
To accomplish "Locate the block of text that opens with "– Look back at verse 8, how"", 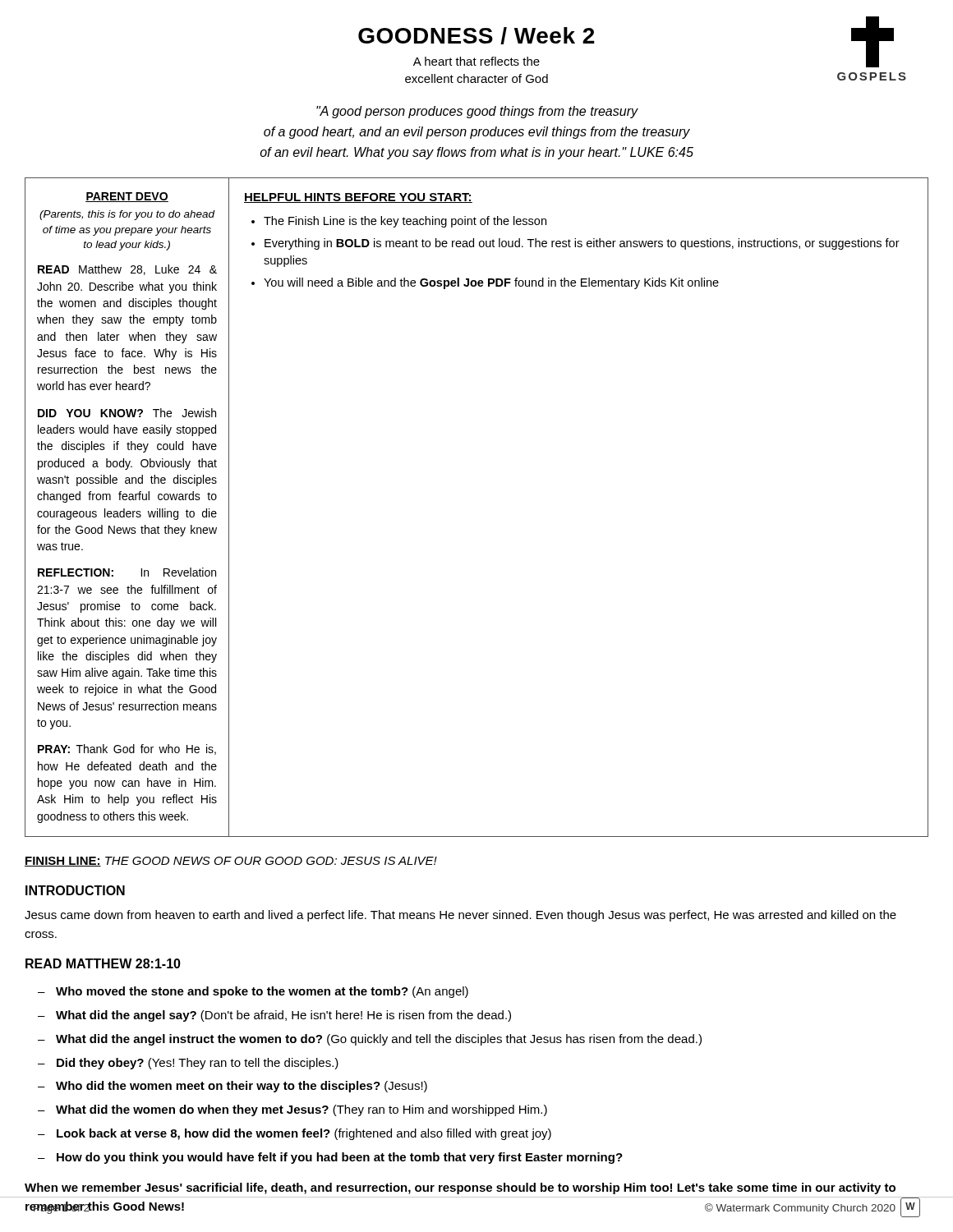I will 295,1133.
